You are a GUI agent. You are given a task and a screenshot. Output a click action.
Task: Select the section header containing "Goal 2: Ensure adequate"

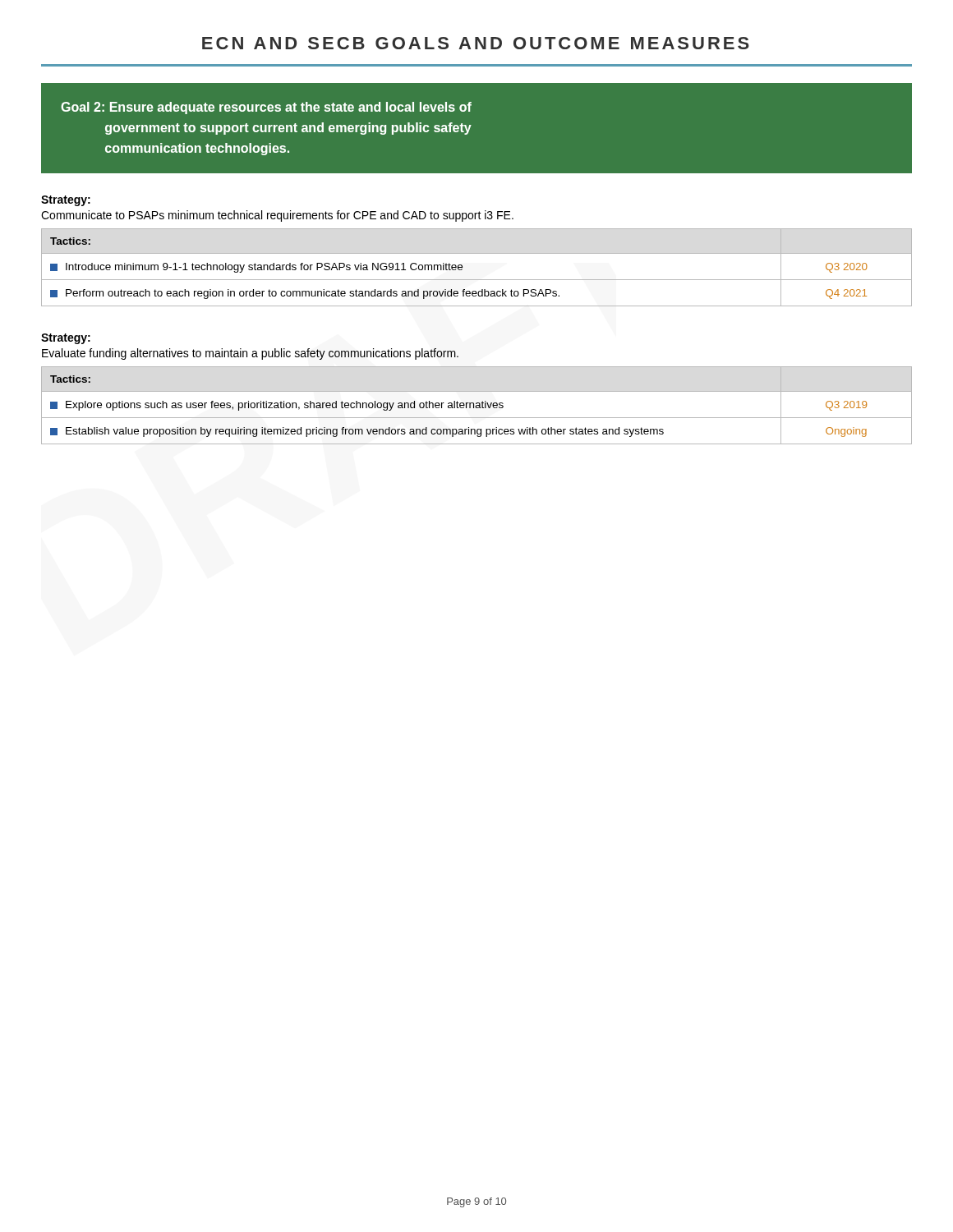tap(266, 128)
